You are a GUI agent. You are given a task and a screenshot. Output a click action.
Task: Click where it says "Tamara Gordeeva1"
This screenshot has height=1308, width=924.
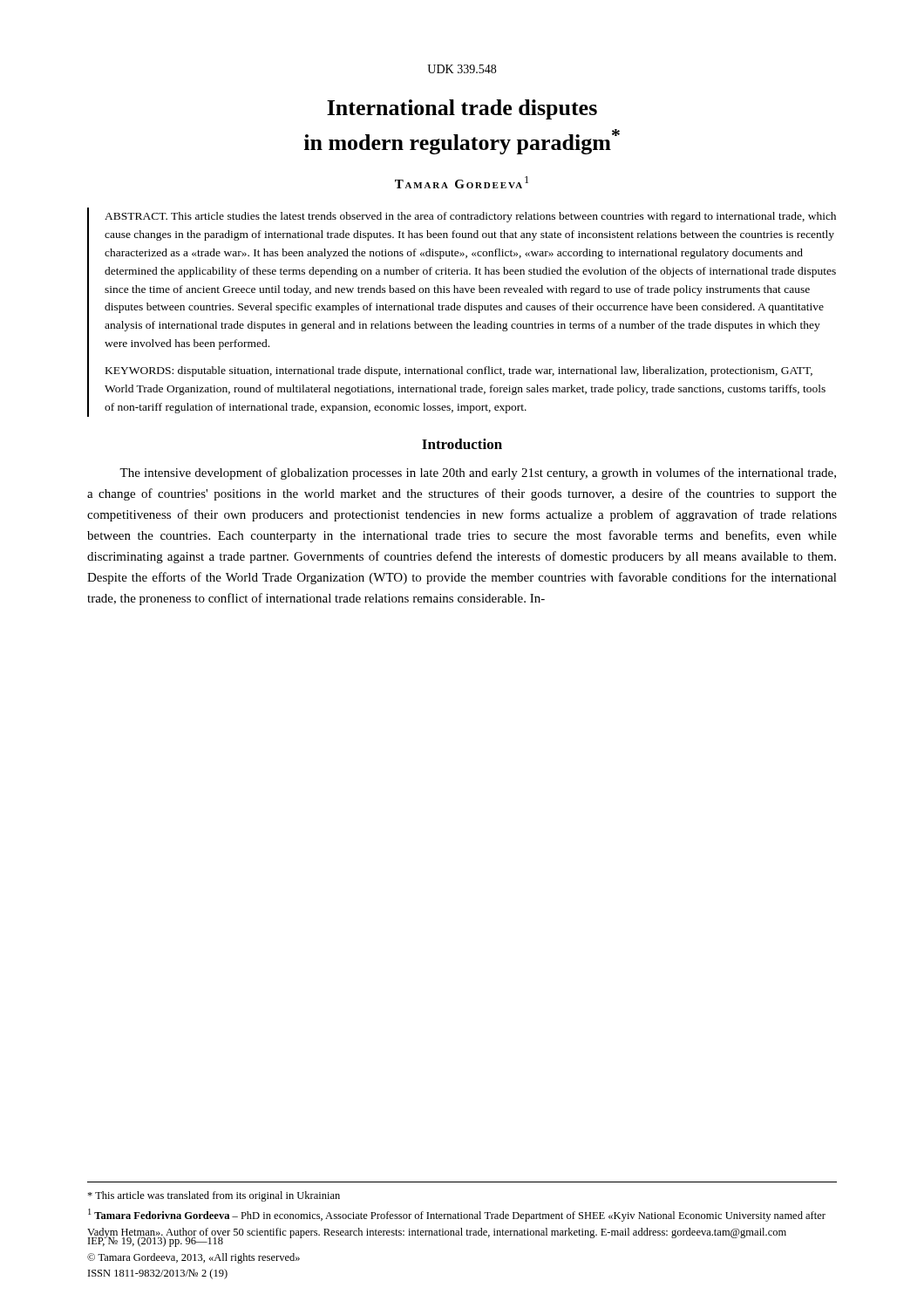(x=462, y=182)
